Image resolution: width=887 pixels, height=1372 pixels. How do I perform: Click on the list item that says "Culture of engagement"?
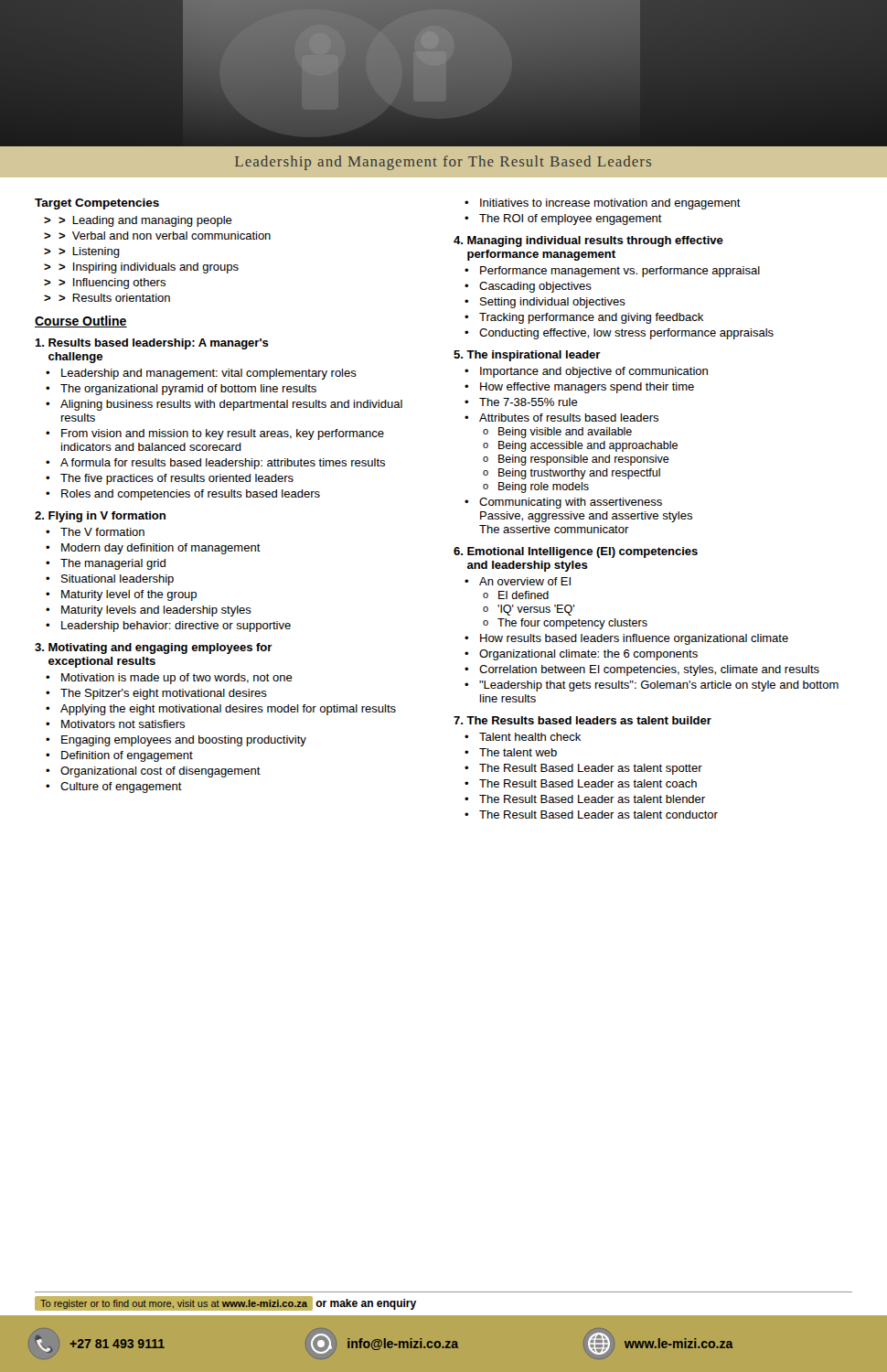[121, 786]
